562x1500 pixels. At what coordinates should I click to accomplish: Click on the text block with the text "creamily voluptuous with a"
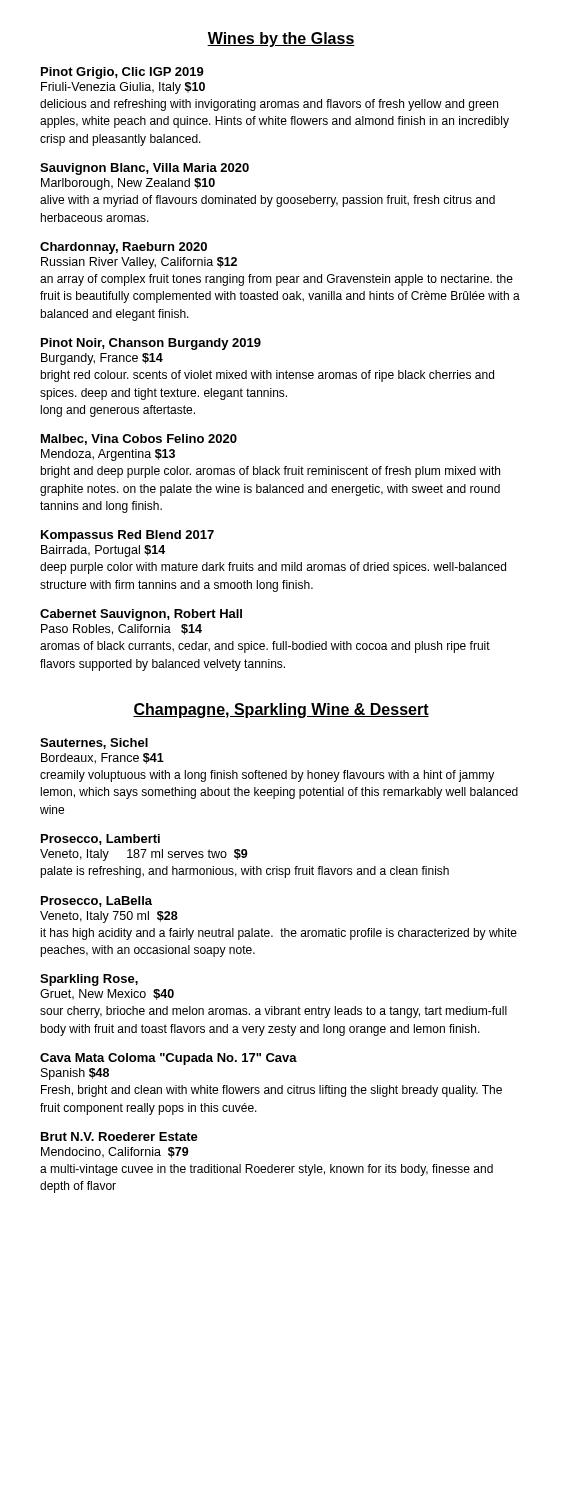point(281,793)
